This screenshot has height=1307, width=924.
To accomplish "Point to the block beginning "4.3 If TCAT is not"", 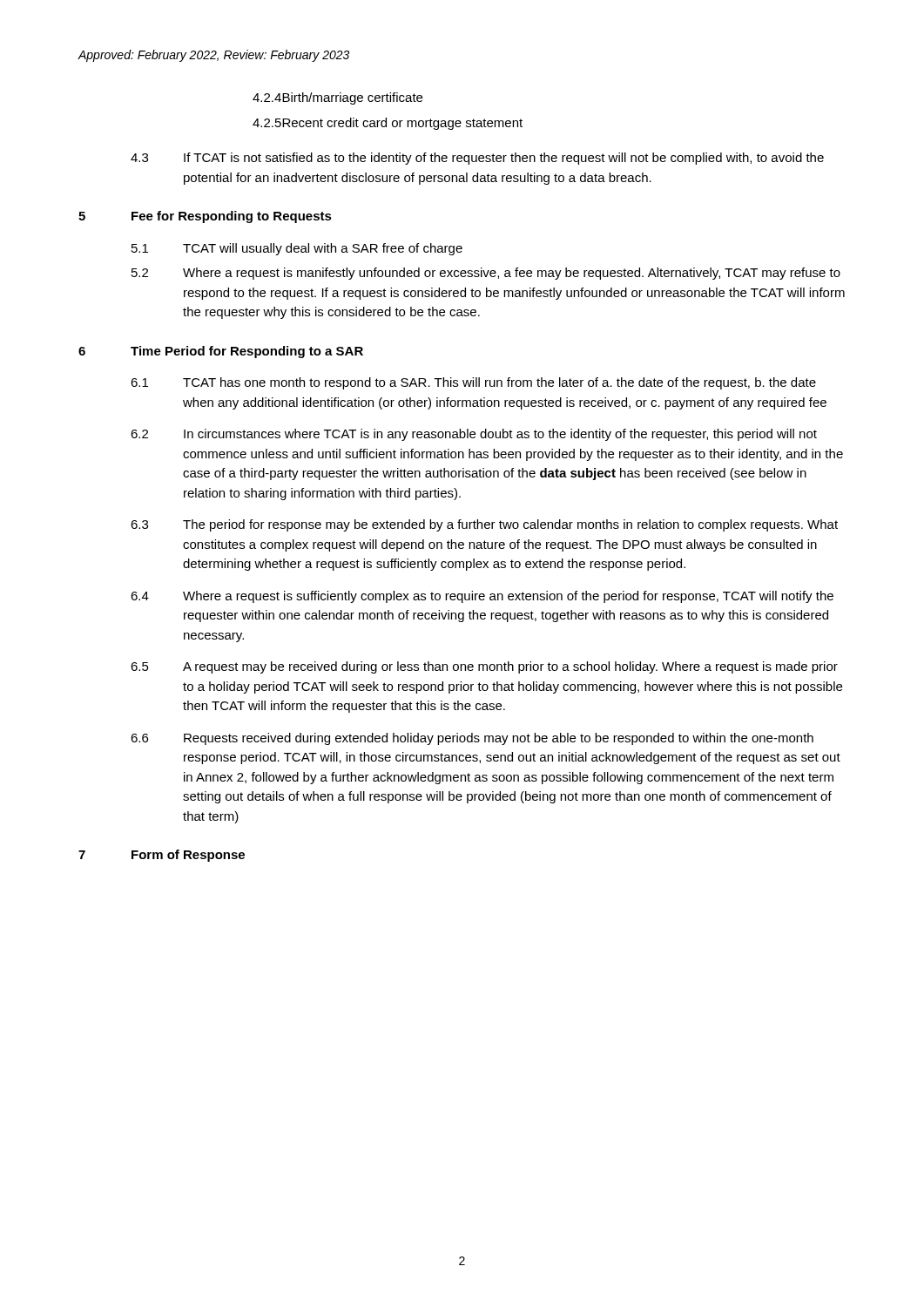I will click(462, 168).
